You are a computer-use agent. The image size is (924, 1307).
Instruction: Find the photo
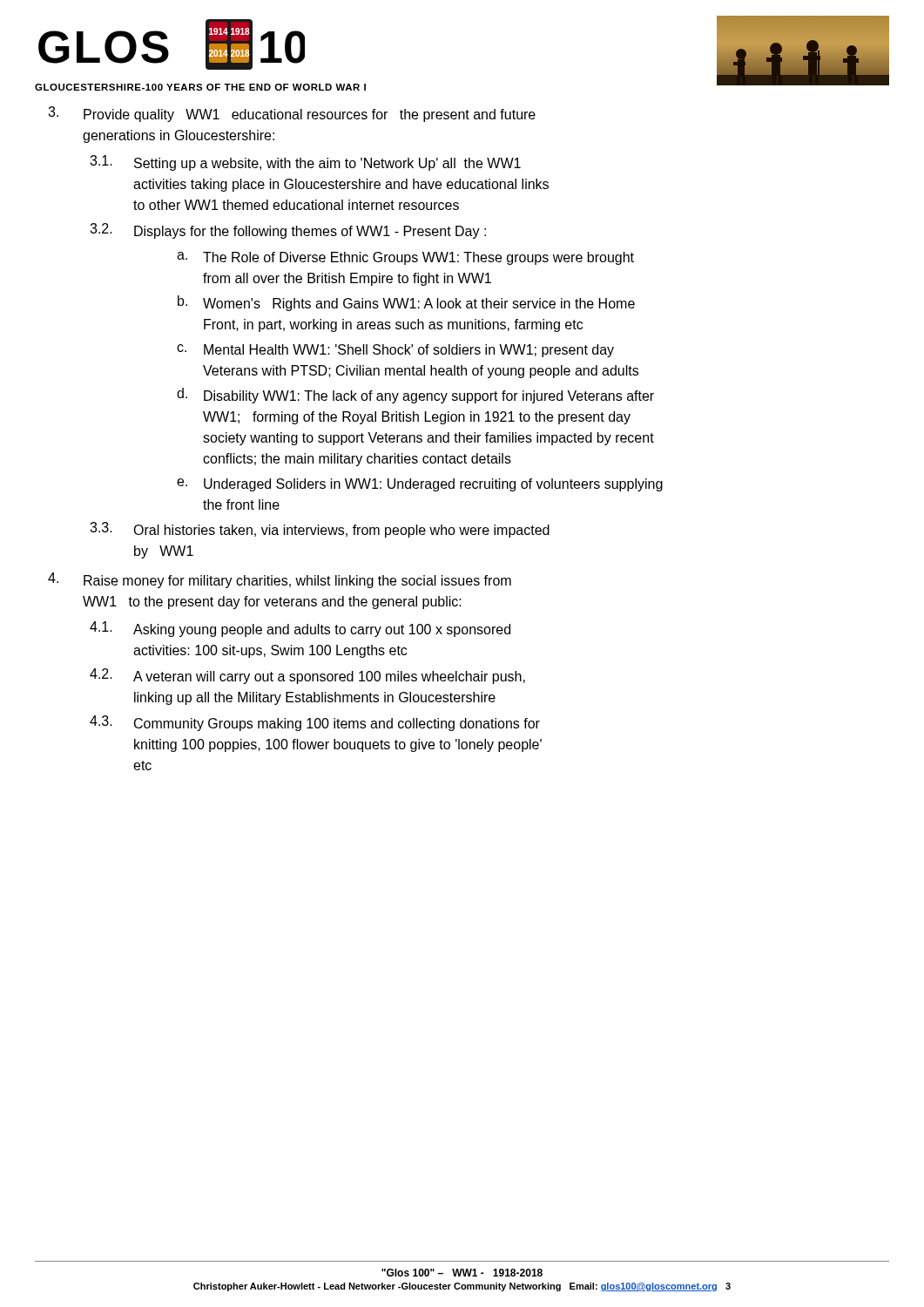(x=803, y=51)
